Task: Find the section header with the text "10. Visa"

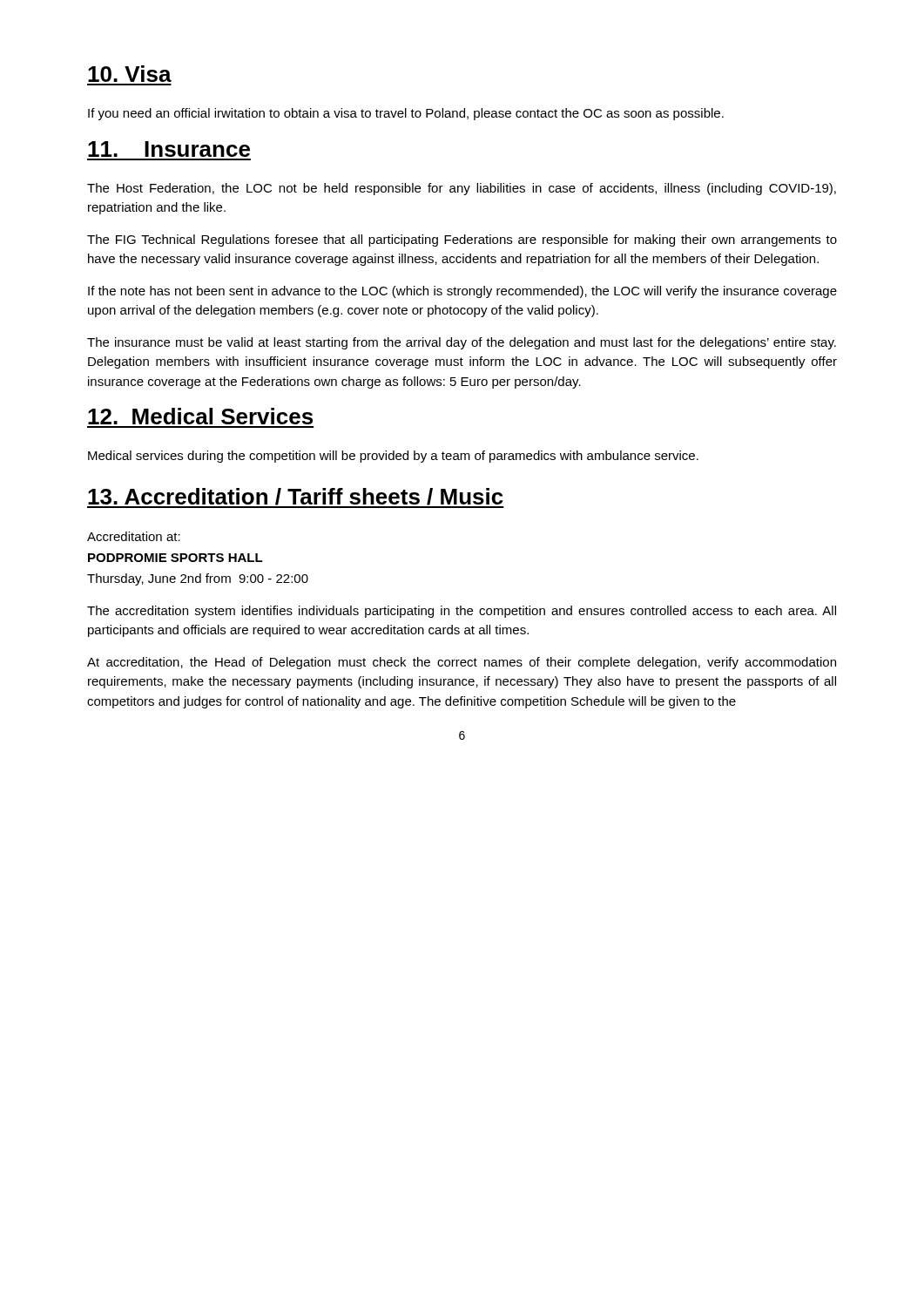Action: [x=130, y=74]
